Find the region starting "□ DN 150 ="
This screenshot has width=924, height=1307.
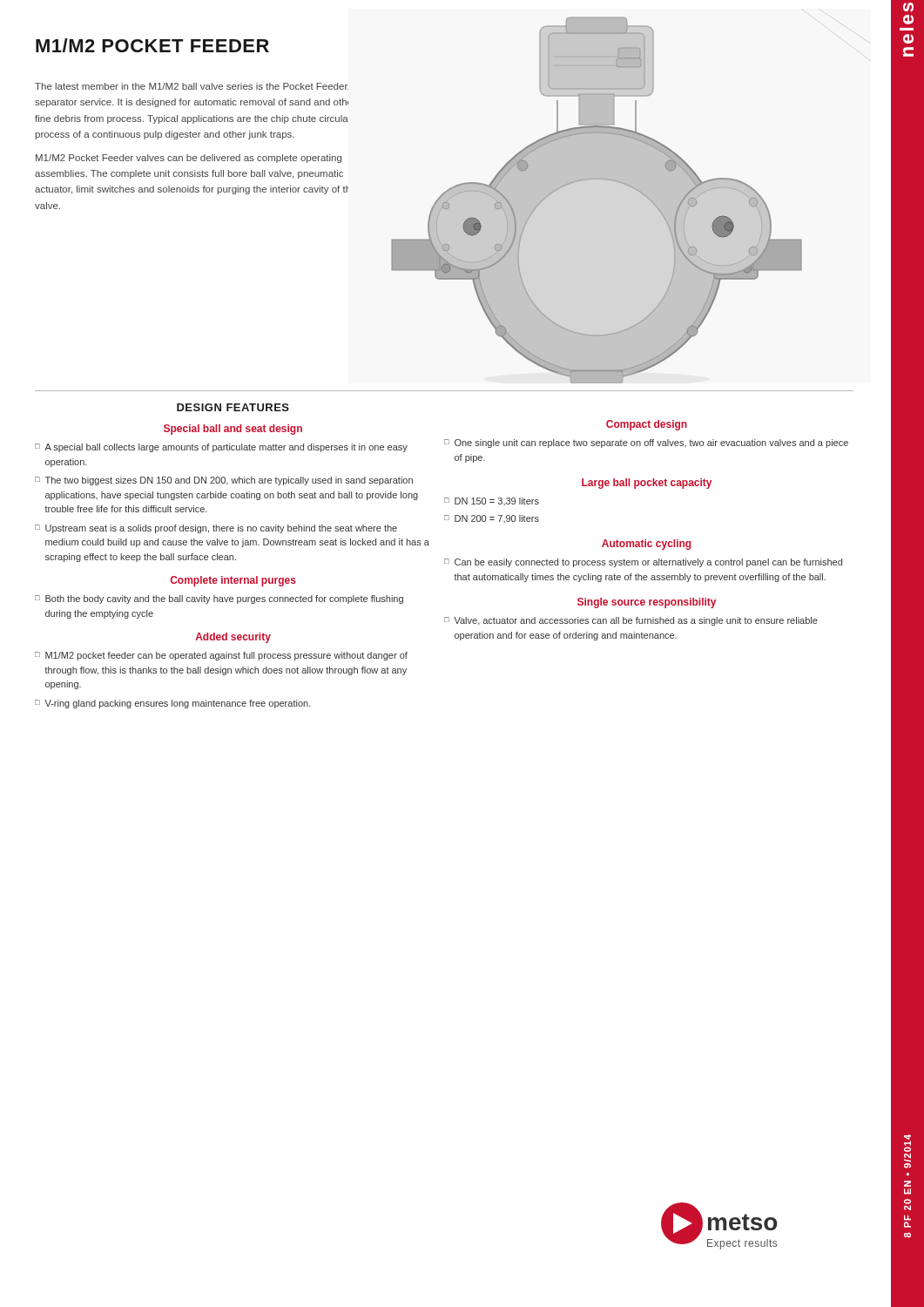tap(492, 501)
